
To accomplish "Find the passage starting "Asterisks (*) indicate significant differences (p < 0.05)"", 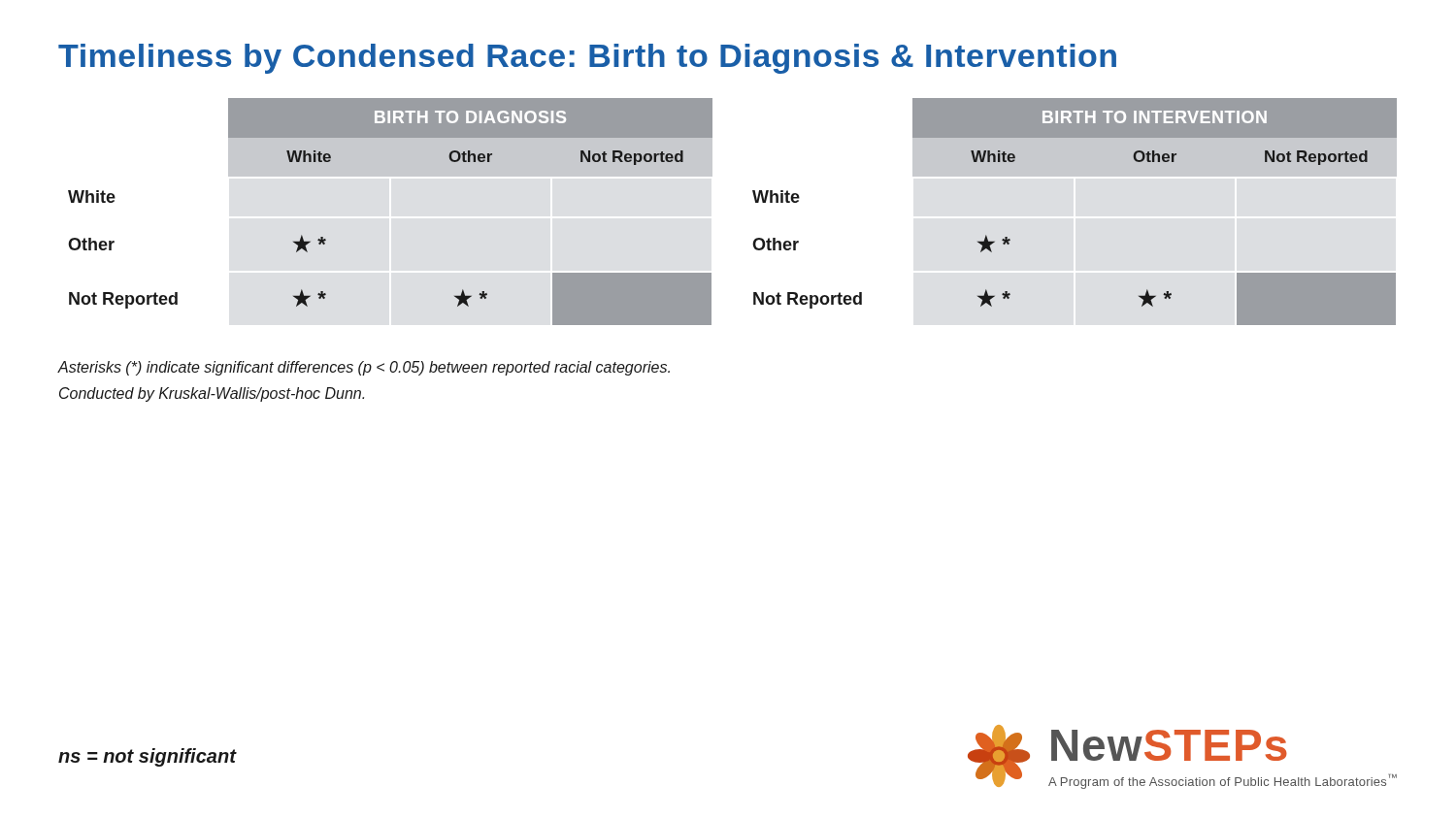I will pyautogui.click(x=364, y=368).
